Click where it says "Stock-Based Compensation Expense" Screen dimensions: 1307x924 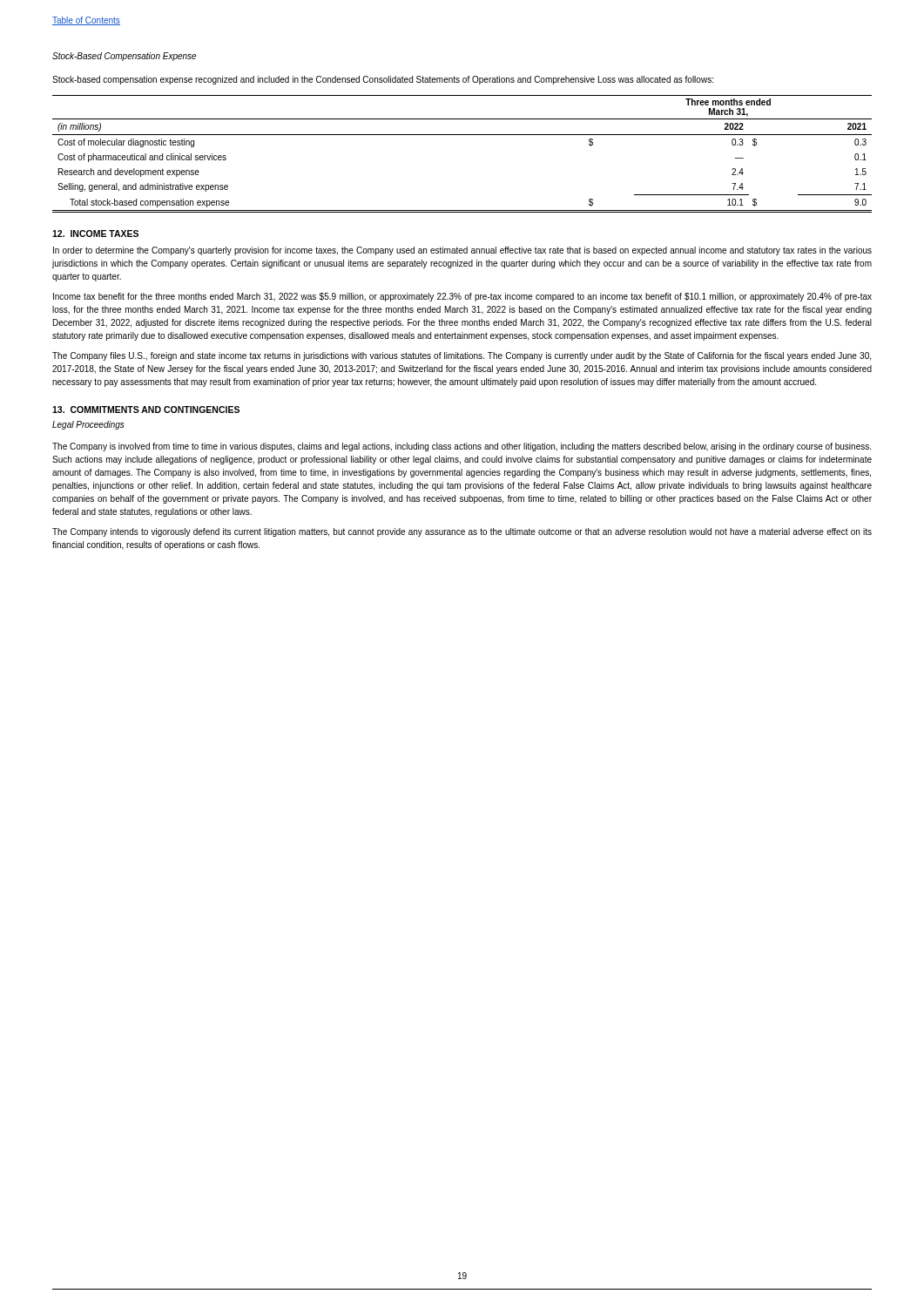point(124,56)
